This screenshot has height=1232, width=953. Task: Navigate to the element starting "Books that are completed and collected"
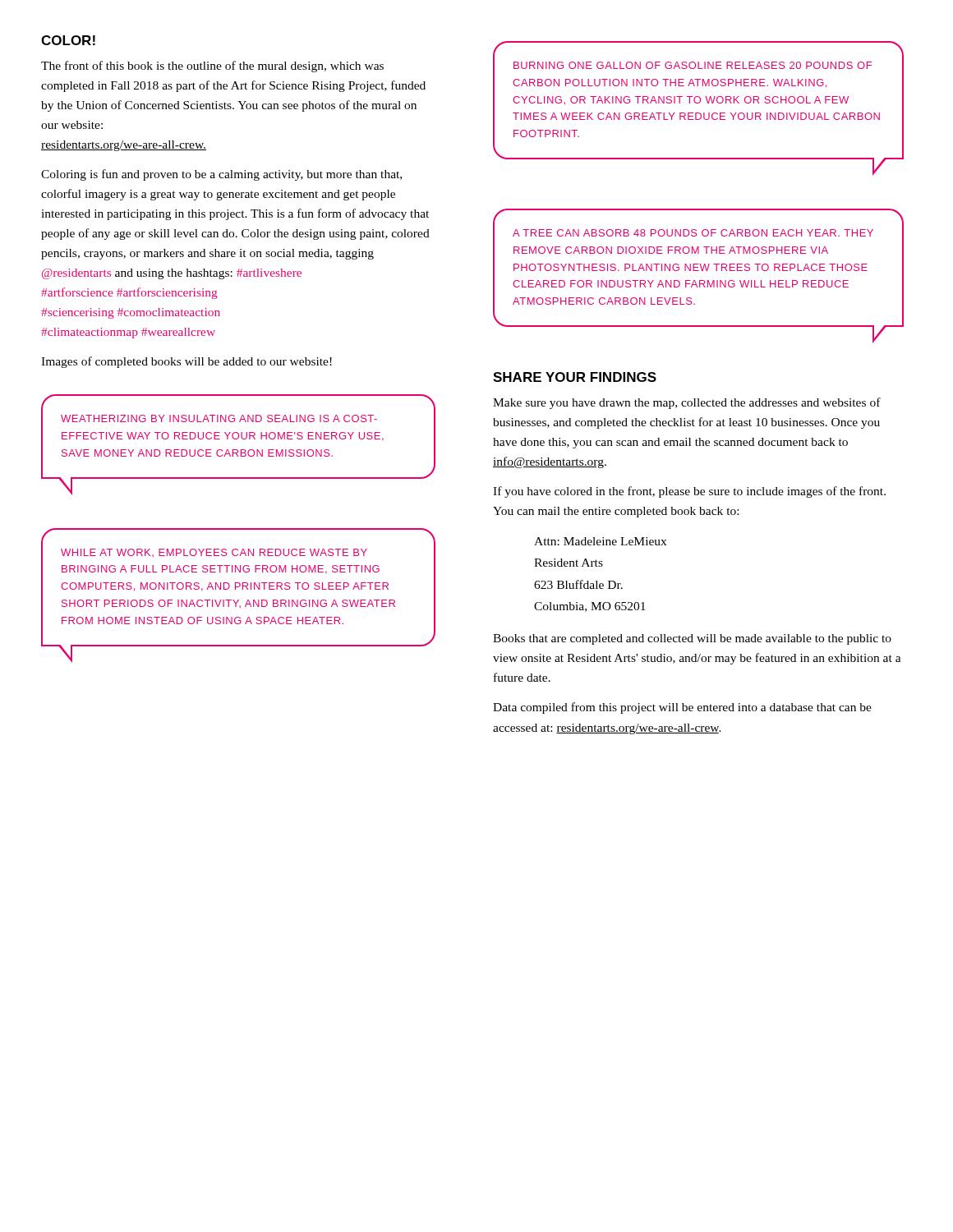(698, 658)
